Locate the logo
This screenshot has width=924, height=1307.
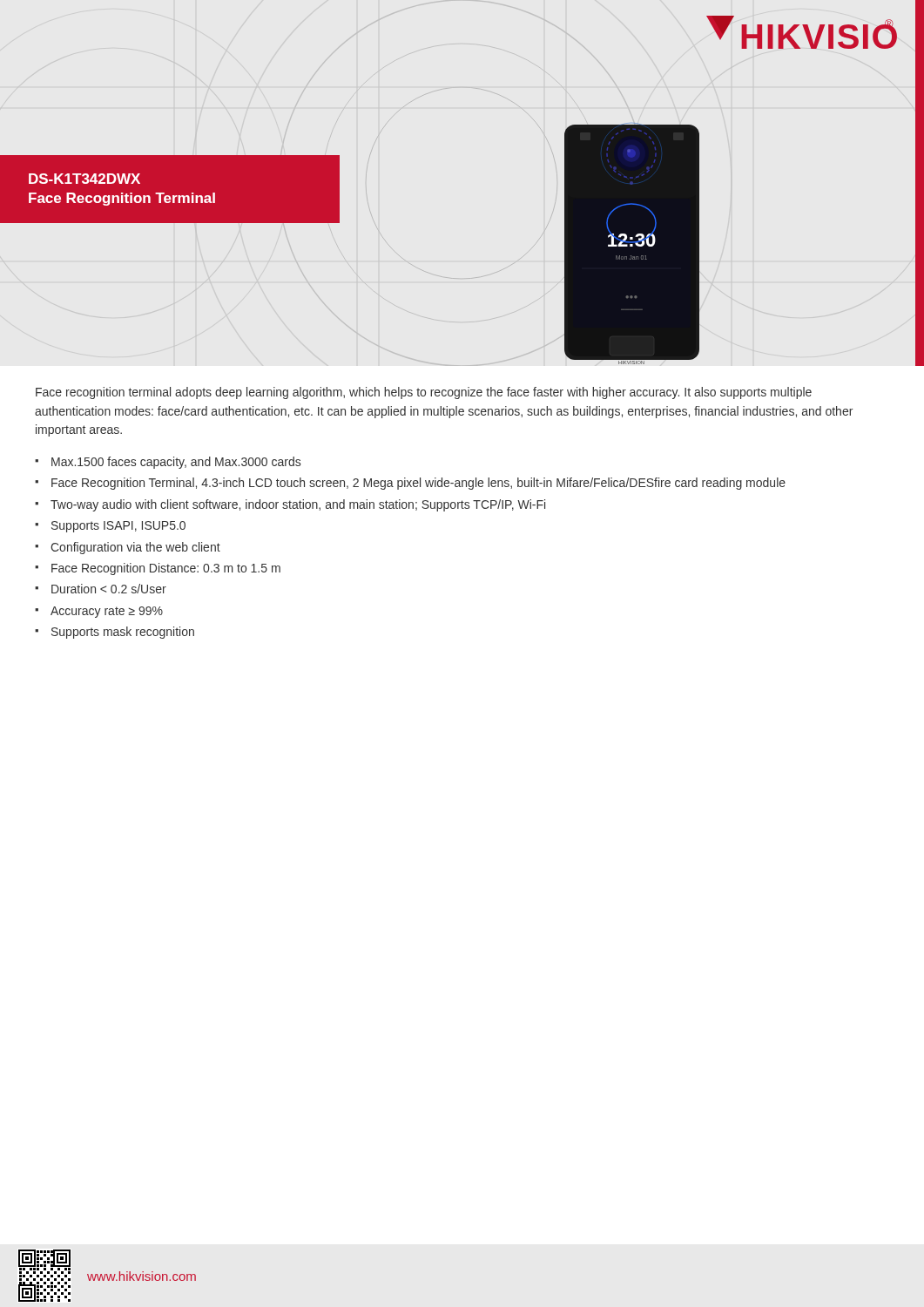(802, 40)
